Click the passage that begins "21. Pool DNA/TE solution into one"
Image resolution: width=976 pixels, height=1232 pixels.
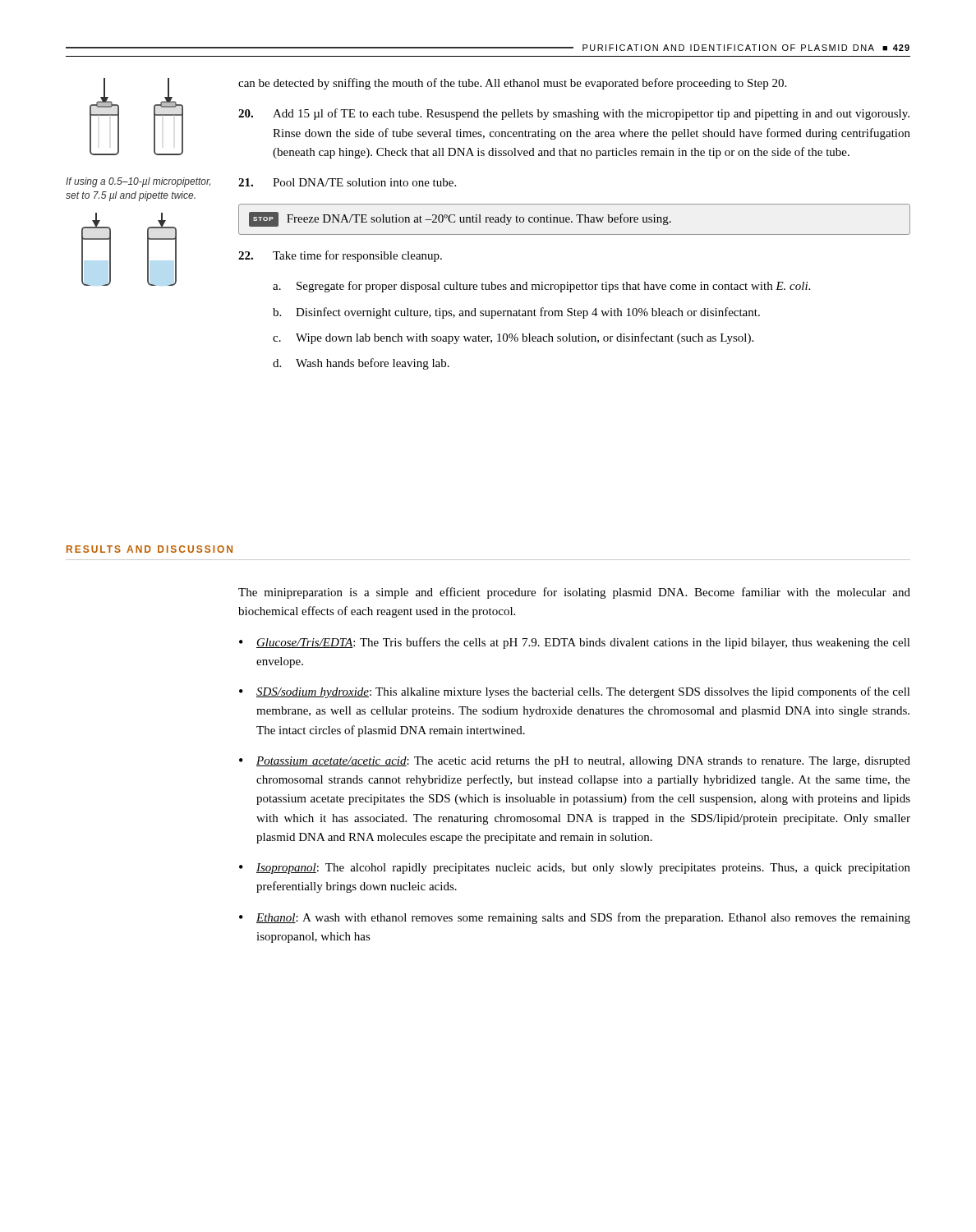[347, 182]
